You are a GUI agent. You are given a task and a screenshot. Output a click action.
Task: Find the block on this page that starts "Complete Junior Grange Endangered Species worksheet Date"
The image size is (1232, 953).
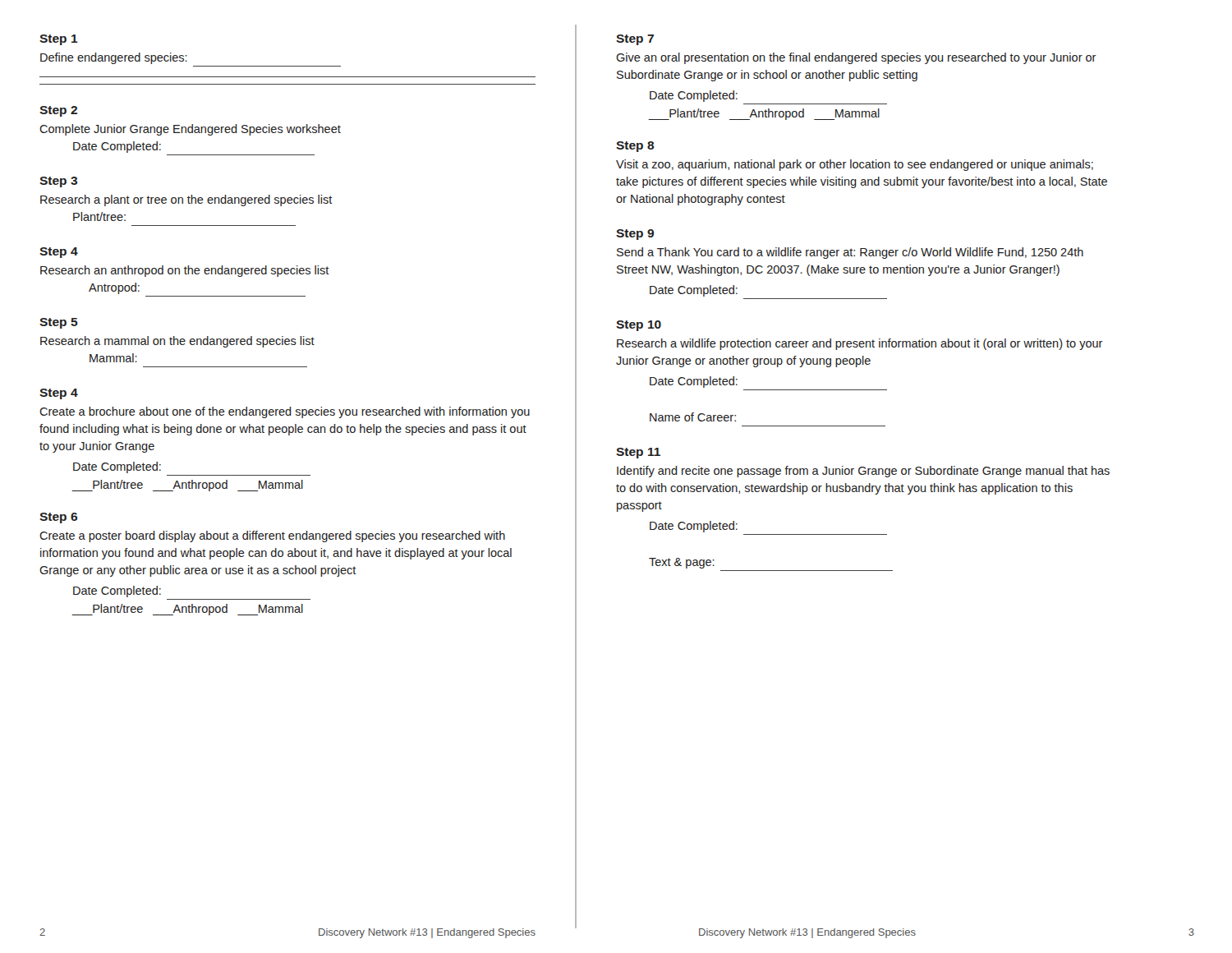[x=287, y=139]
